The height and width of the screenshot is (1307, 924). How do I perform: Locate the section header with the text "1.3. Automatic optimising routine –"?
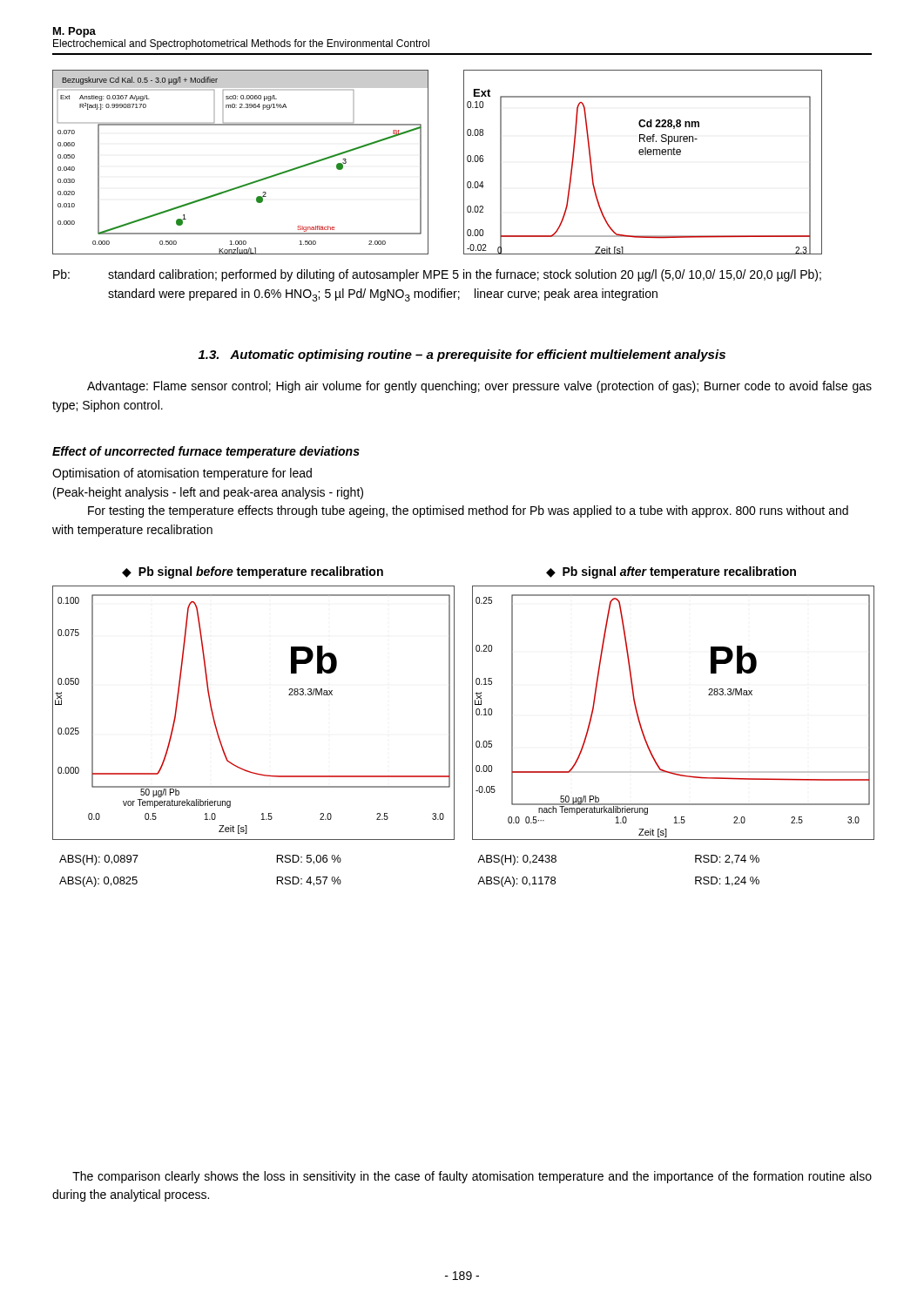point(462,354)
